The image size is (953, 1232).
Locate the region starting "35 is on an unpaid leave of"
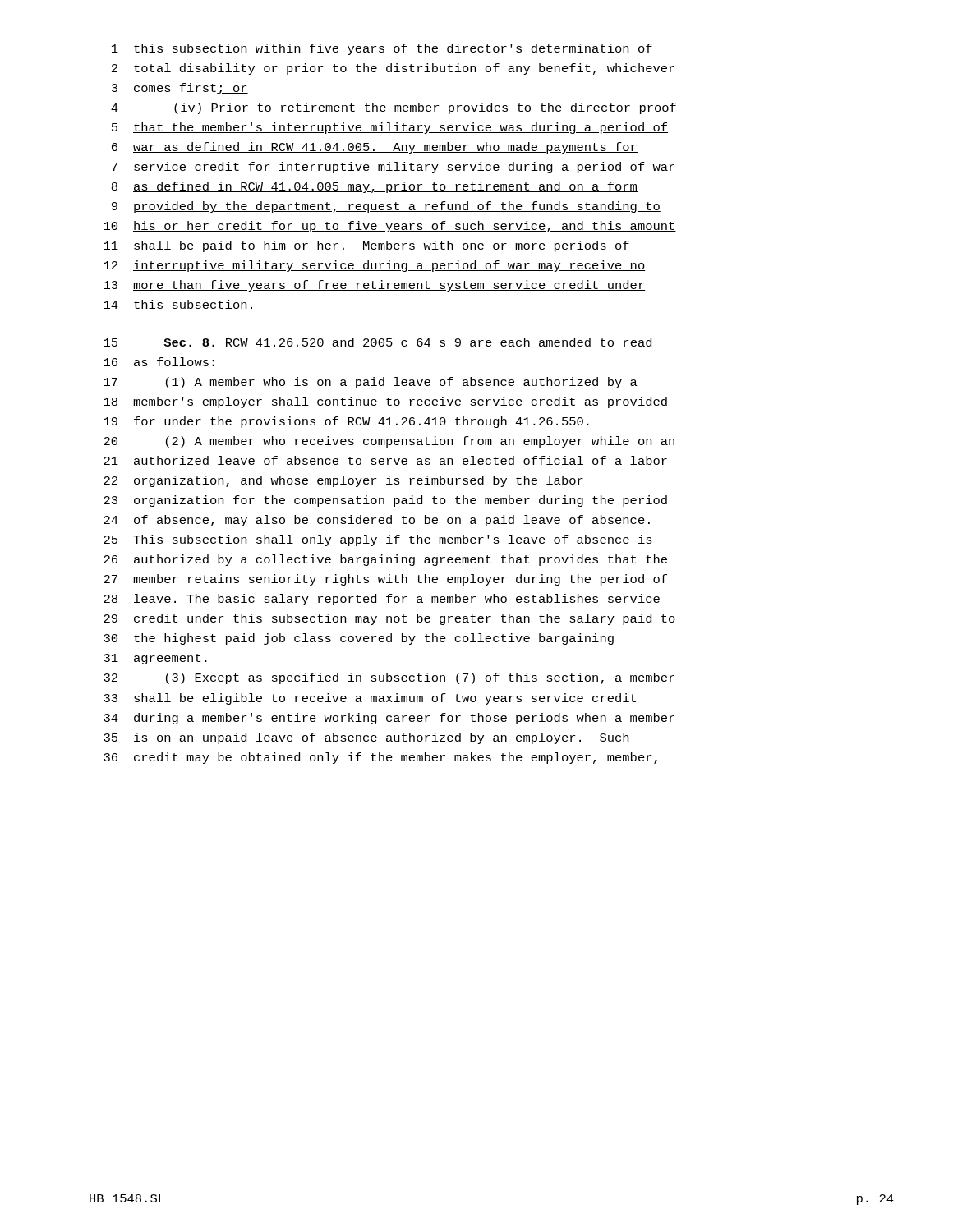point(491,738)
